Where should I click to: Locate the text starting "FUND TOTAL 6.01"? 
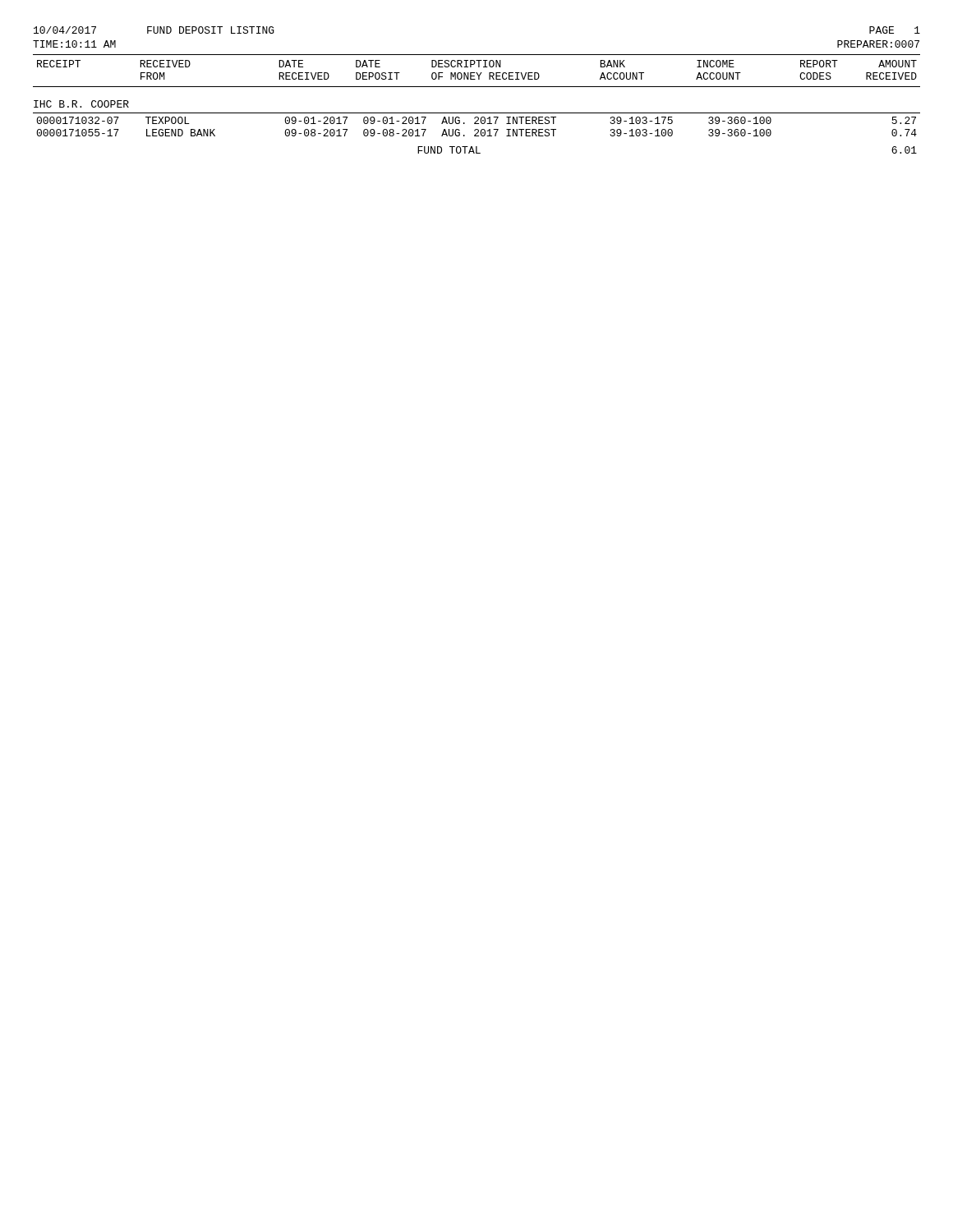452,150
